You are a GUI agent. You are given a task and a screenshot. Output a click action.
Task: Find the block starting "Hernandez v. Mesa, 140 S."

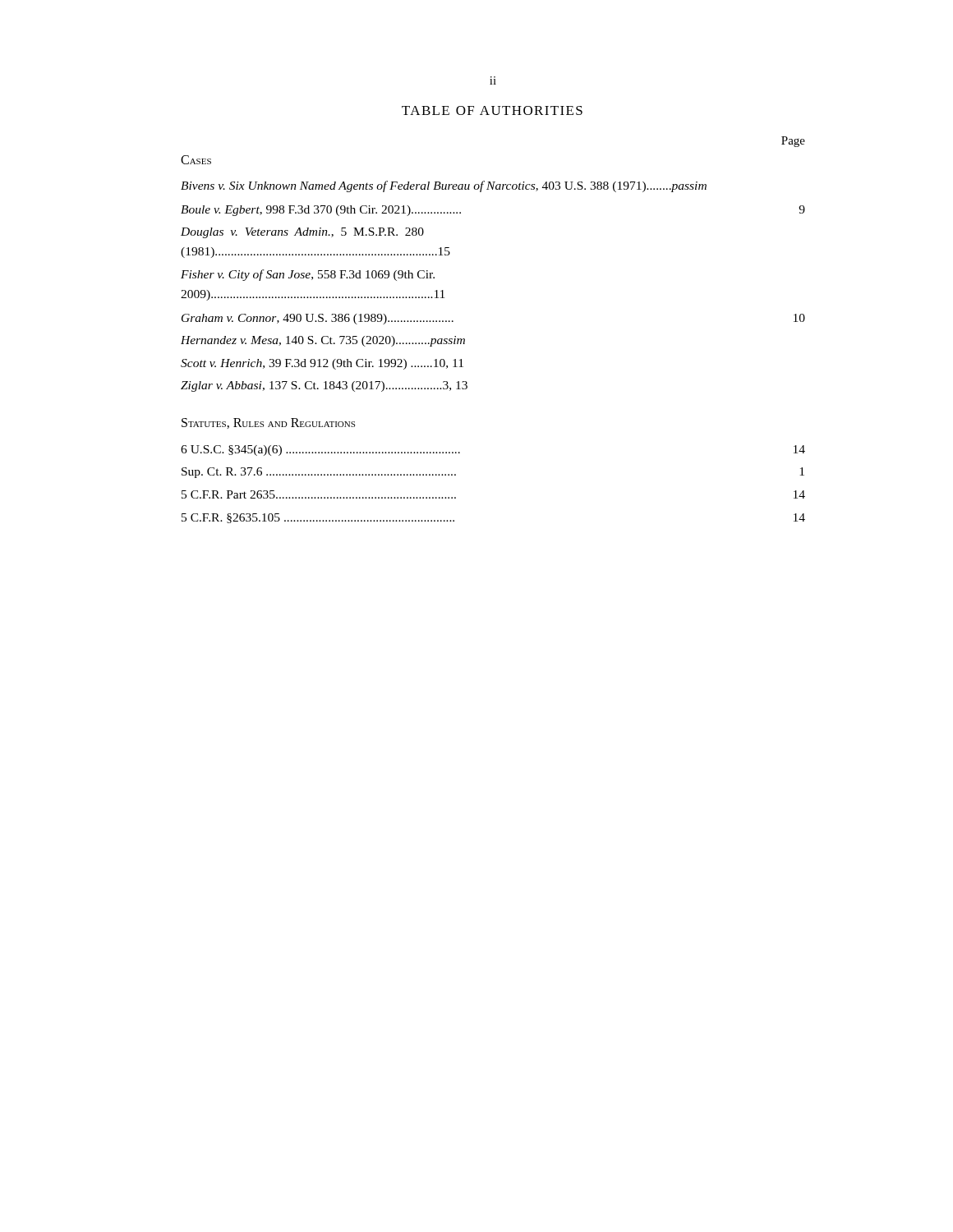pyautogui.click(x=323, y=341)
